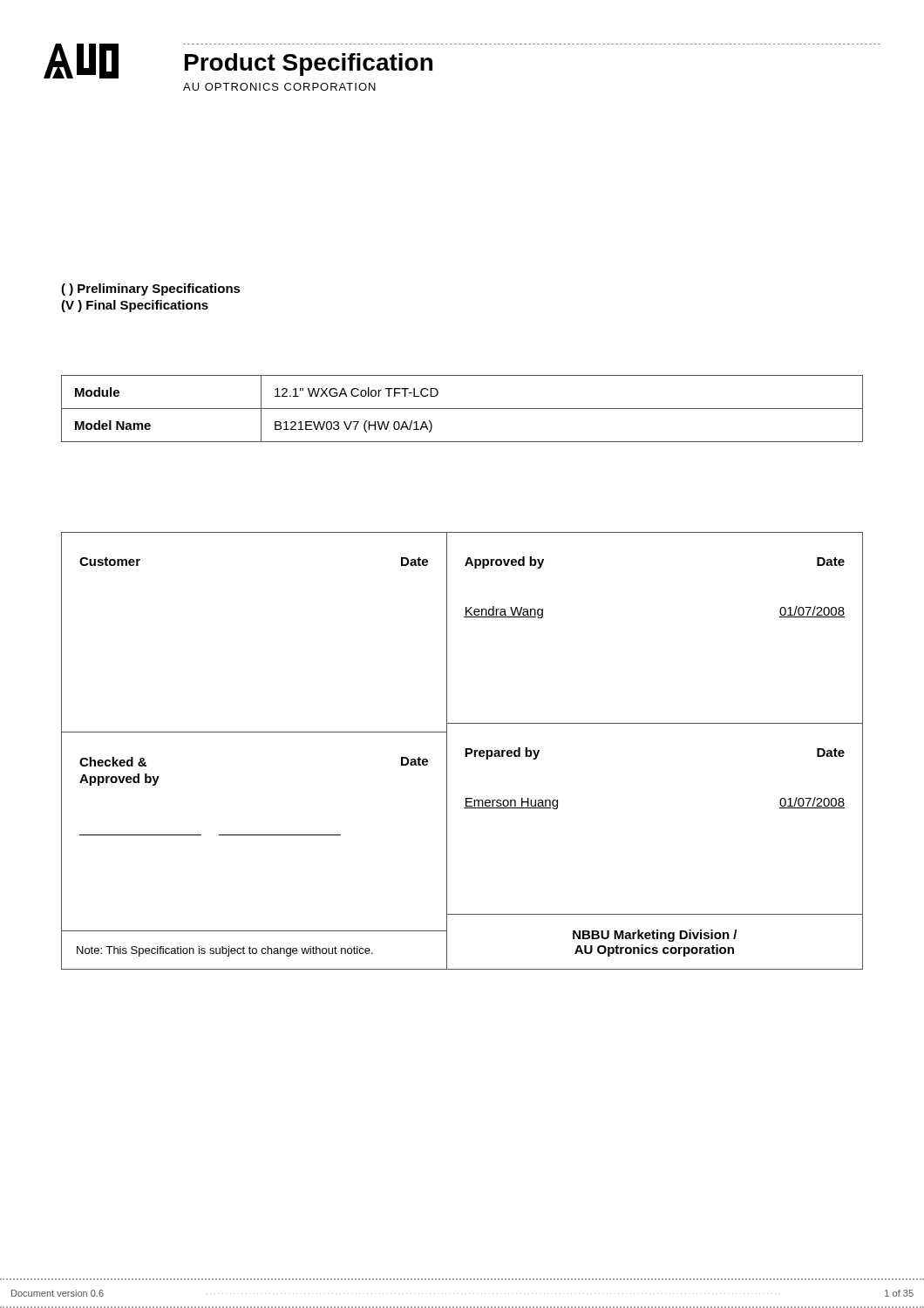Locate the table with the text "Customer Date Checked &Approved"
The width and height of the screenshot is (924, 1308).
(x=462, y=751)
